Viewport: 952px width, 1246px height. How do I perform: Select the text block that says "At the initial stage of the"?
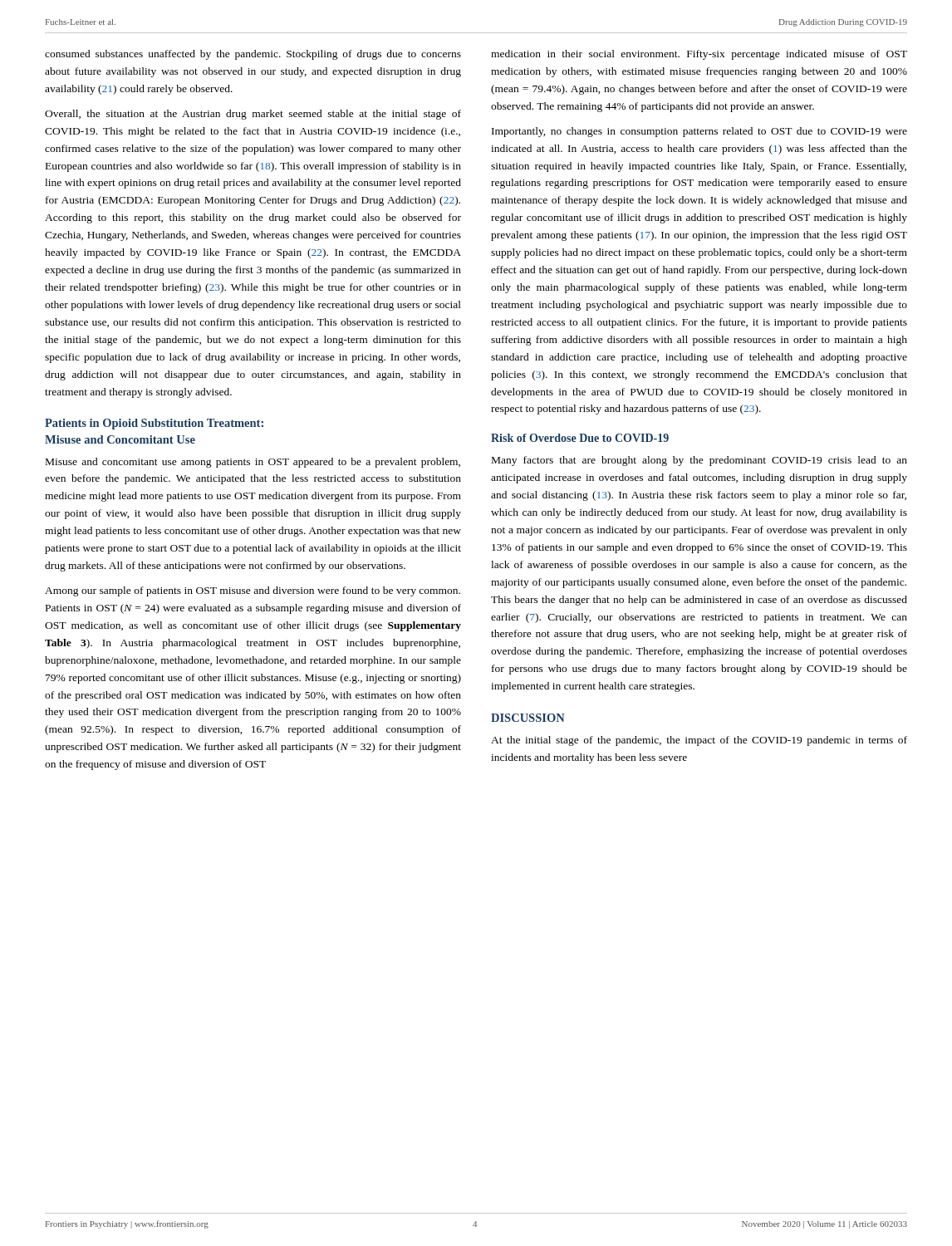pos(699,749)
